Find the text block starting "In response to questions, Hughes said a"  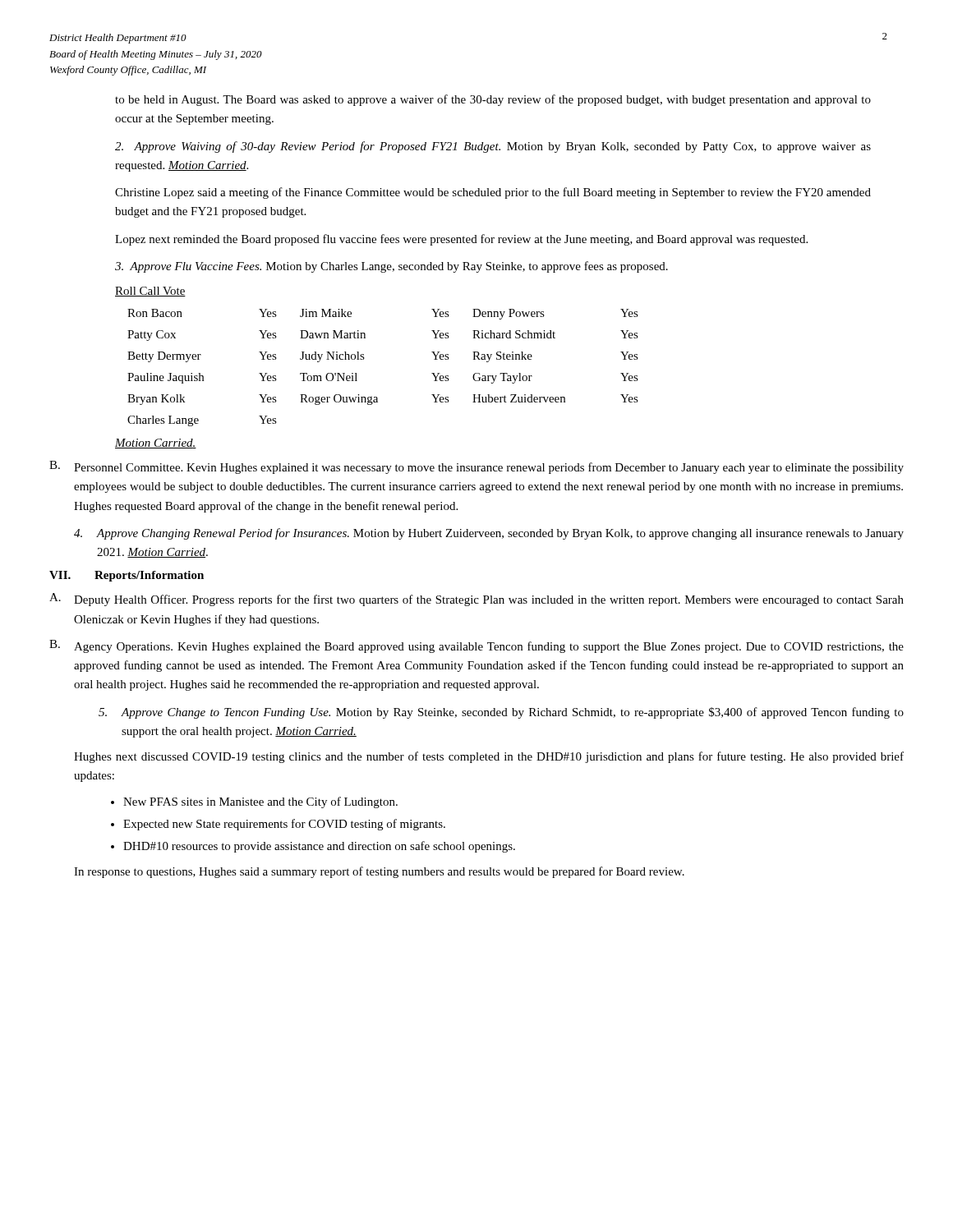click(379, 872)
